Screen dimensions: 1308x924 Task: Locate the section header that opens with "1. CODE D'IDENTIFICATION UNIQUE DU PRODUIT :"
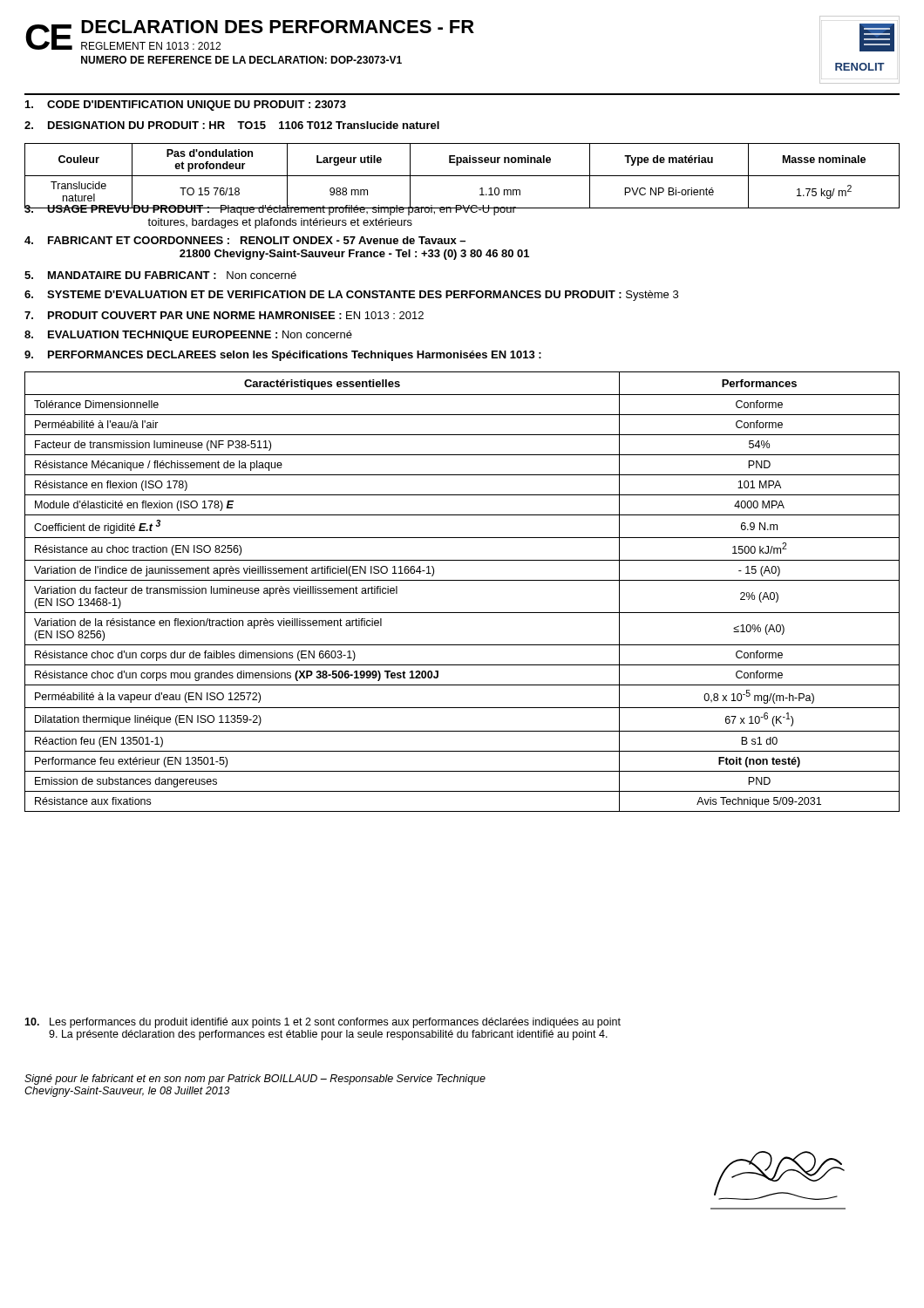(x=462, y=104)
